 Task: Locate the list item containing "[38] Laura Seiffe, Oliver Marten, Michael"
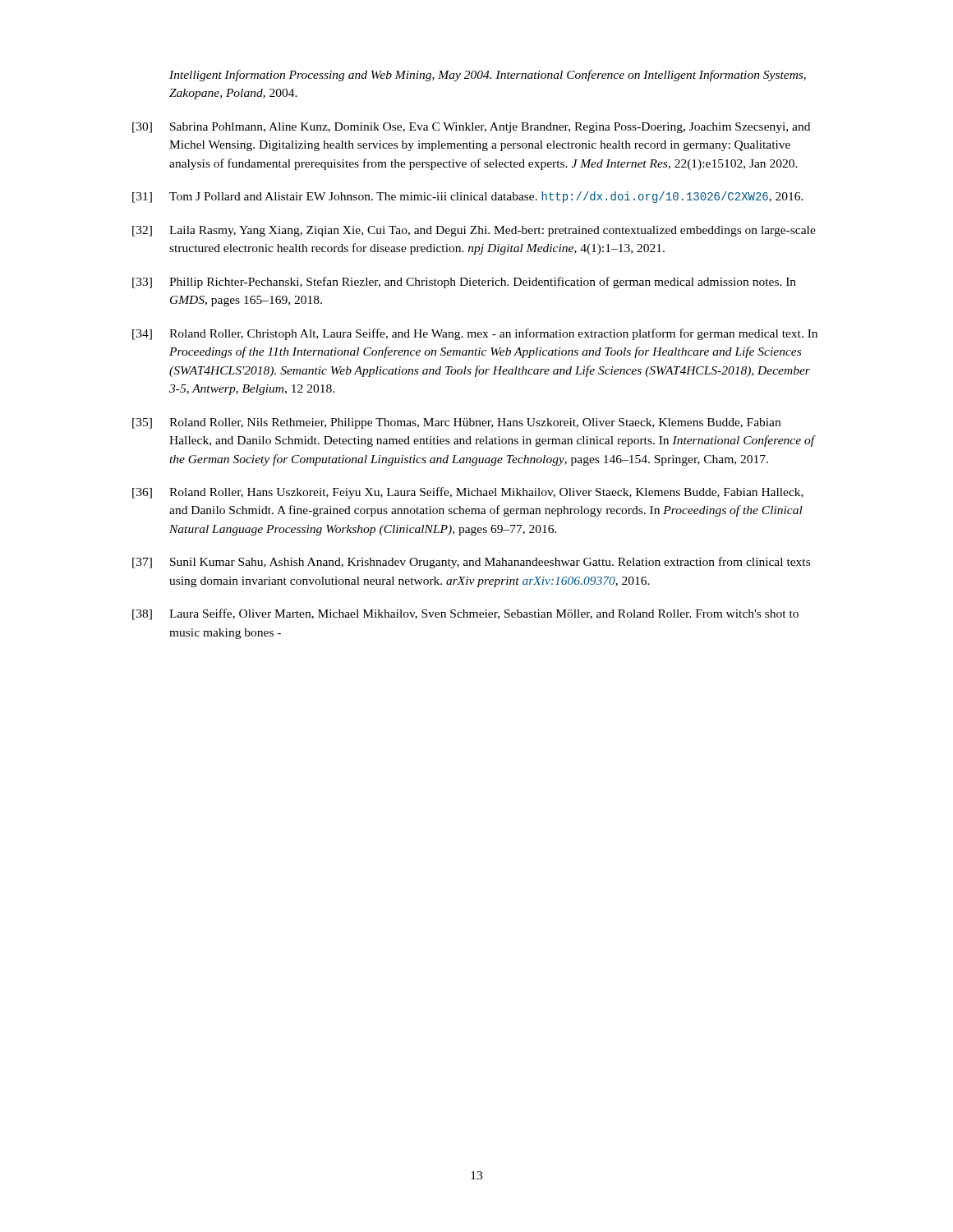point(476,623)
